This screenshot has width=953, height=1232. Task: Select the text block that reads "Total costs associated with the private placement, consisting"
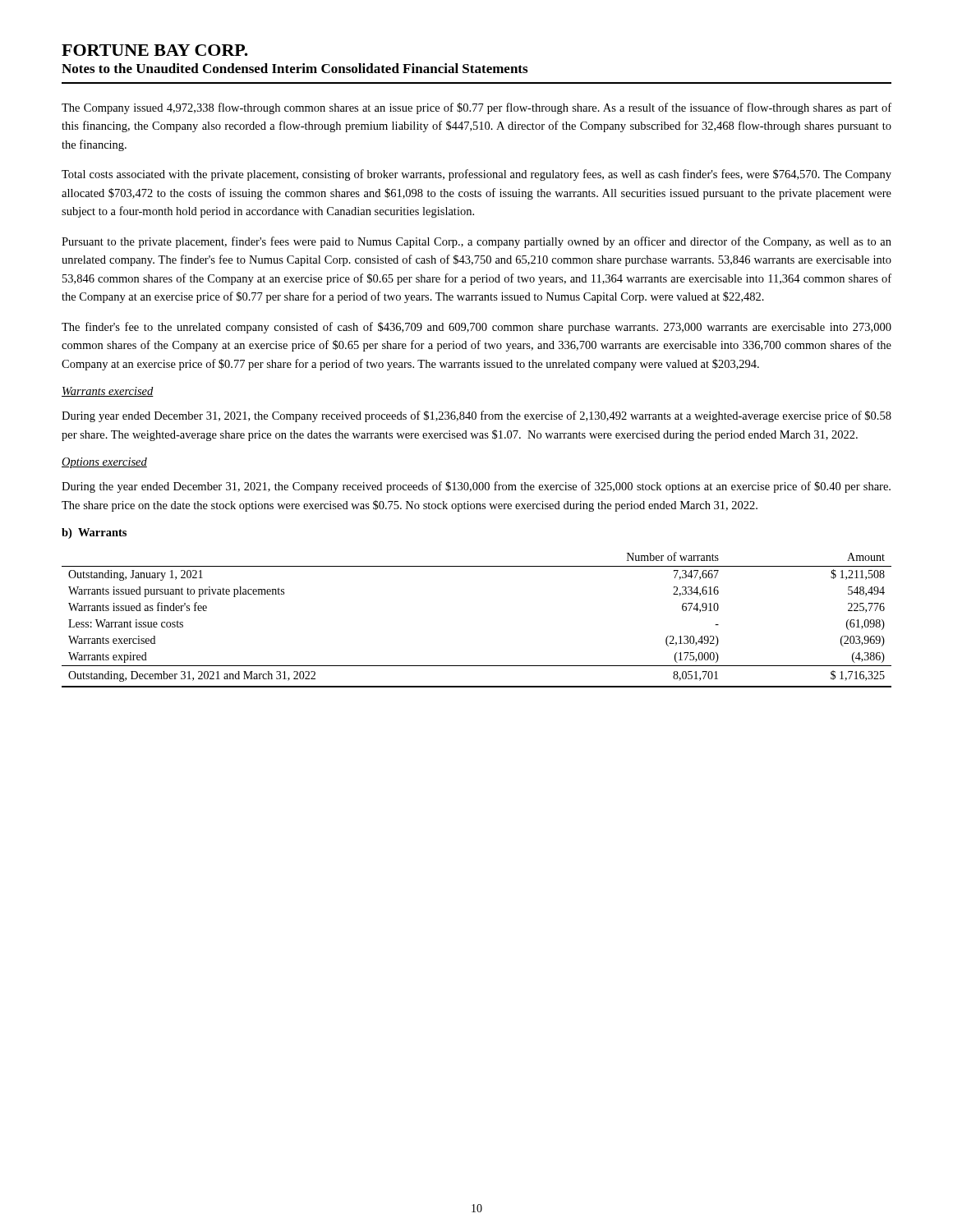476,193
